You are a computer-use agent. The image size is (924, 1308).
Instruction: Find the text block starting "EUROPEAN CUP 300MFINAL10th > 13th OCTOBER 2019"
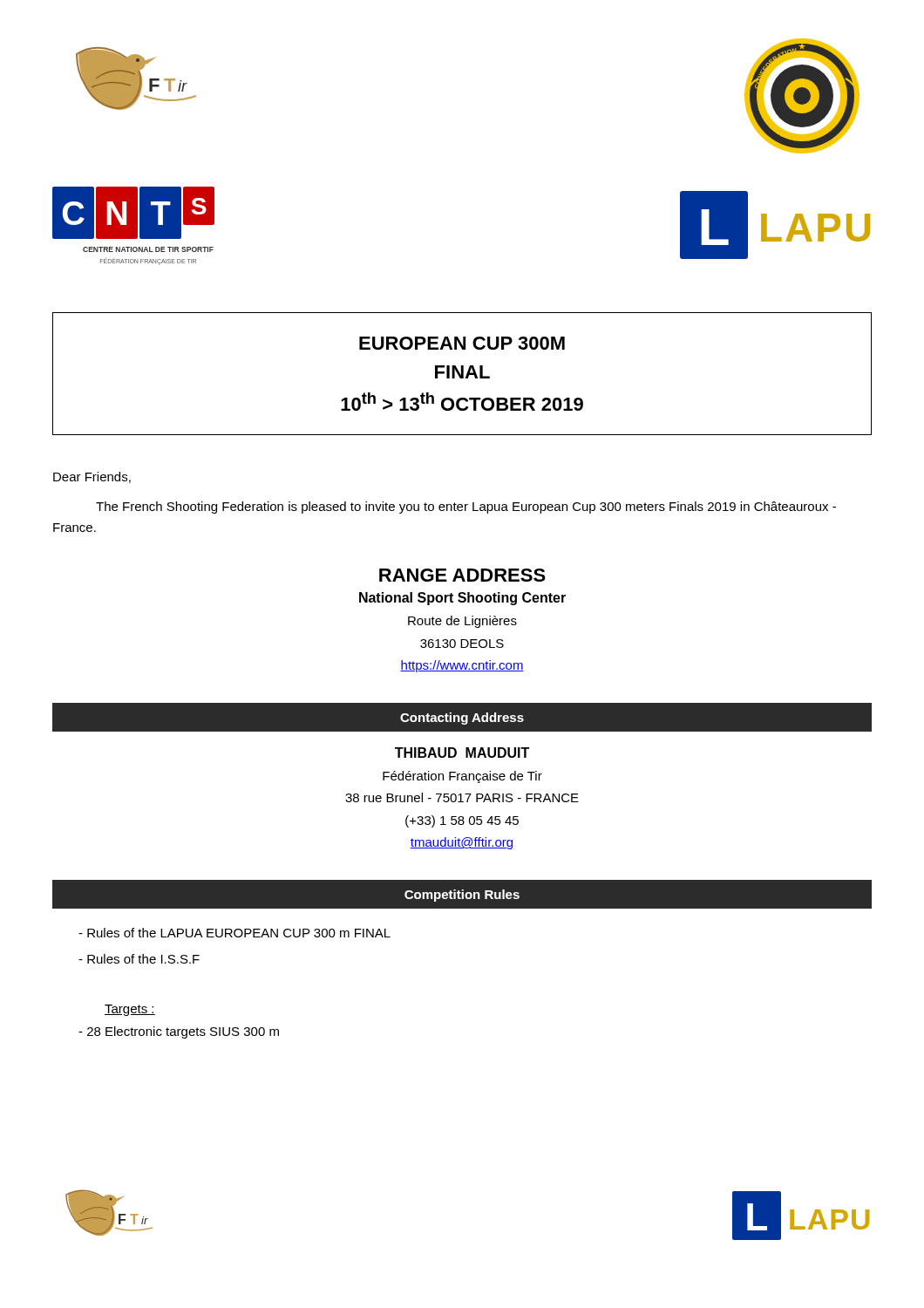pos(462,374)
